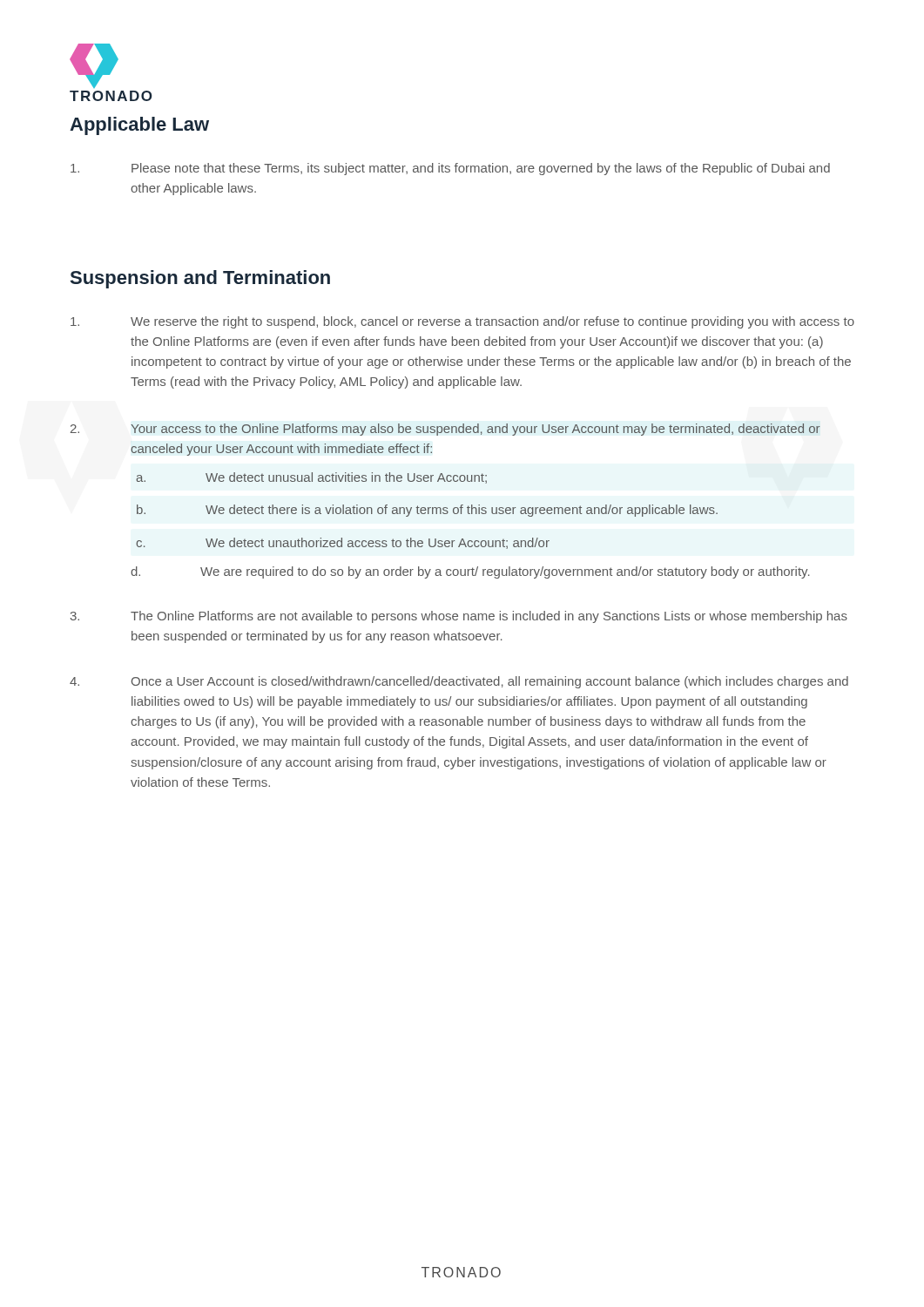Find the passage starting "b. We detect there is"
924x1307 pixels.
492,510
